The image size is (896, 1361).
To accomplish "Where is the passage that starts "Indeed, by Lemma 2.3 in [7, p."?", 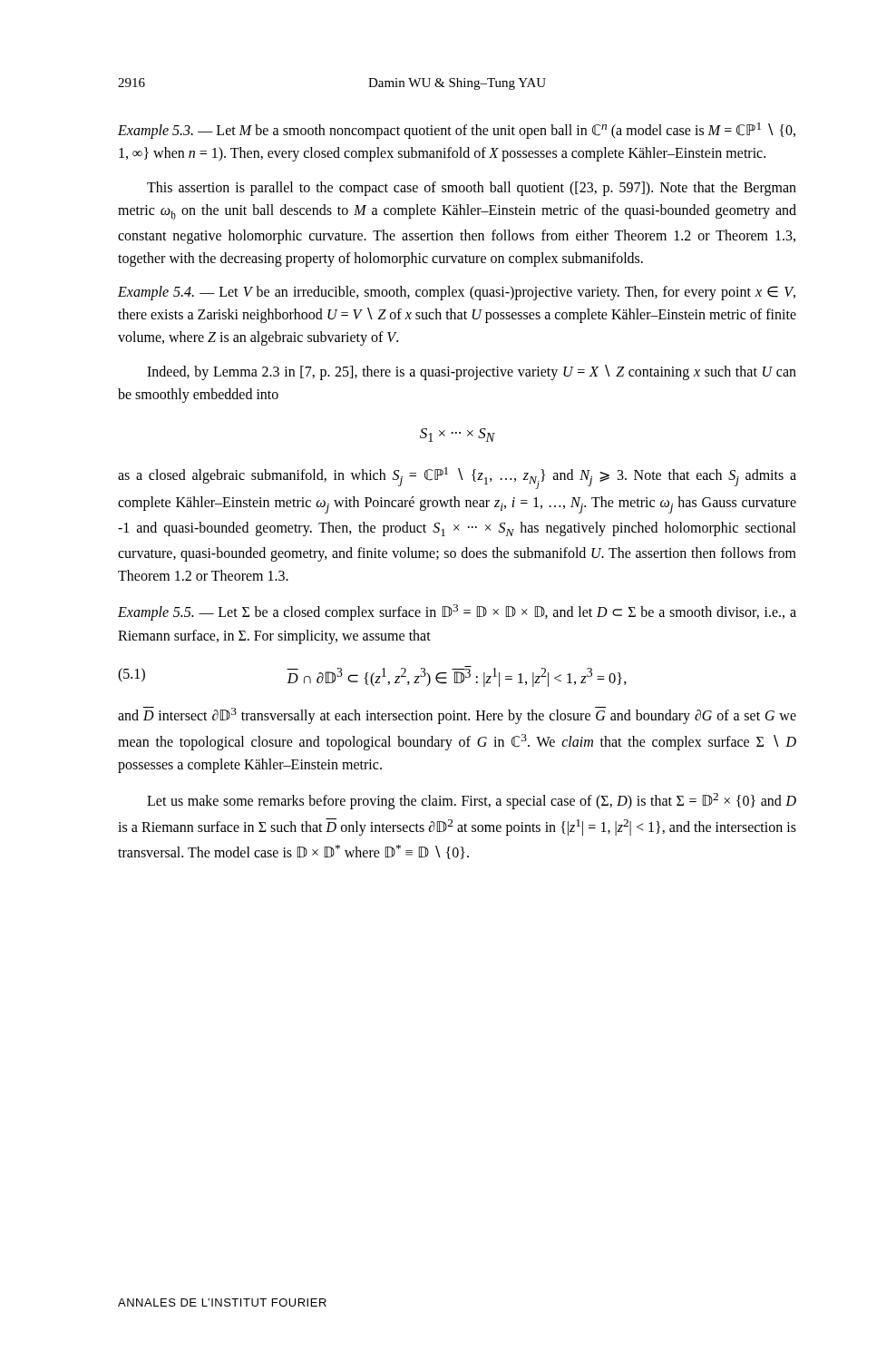I will point(457,383).
